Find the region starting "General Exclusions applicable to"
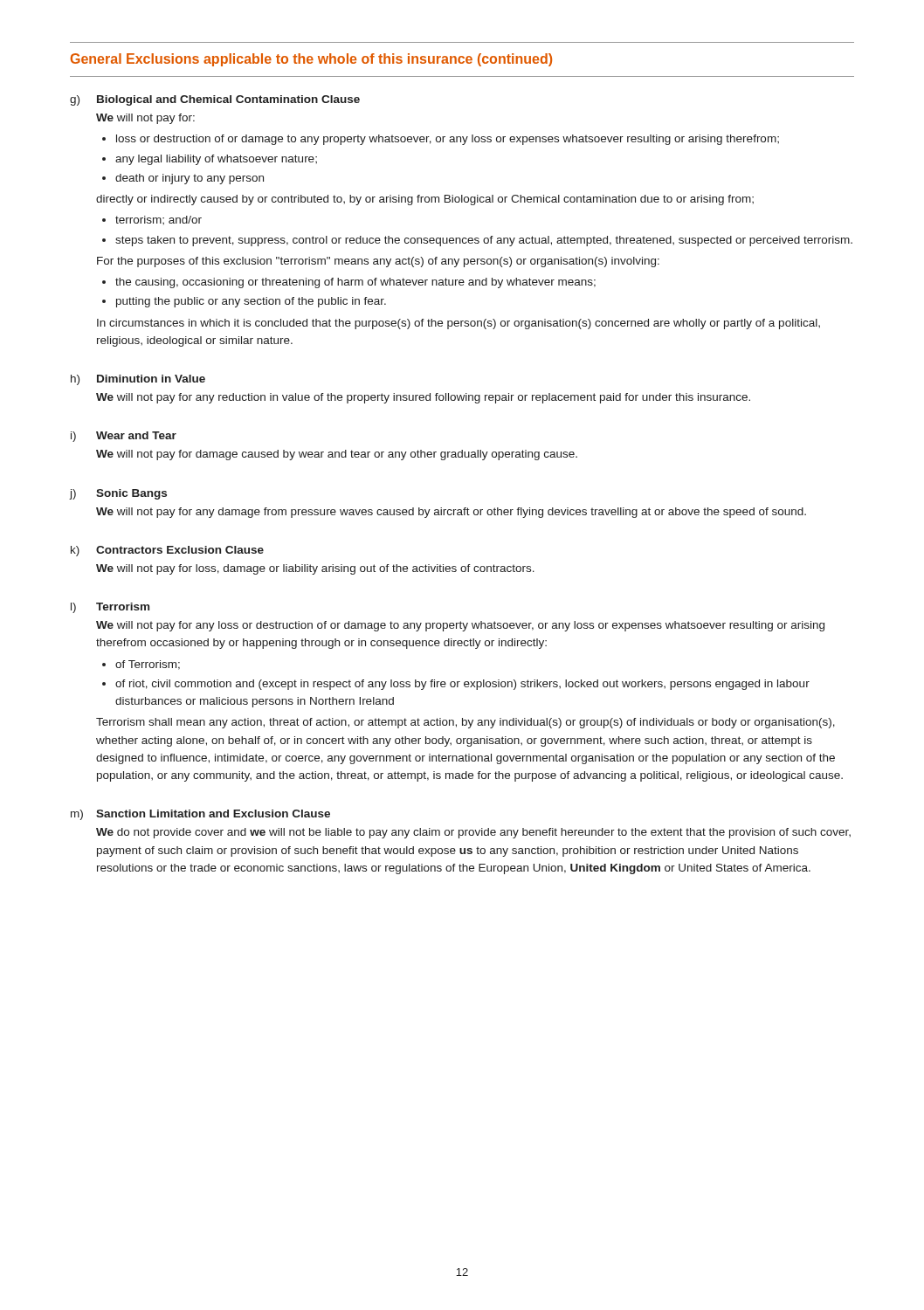This screenshot has width=924, height=1310. click(x=462, y=59)
